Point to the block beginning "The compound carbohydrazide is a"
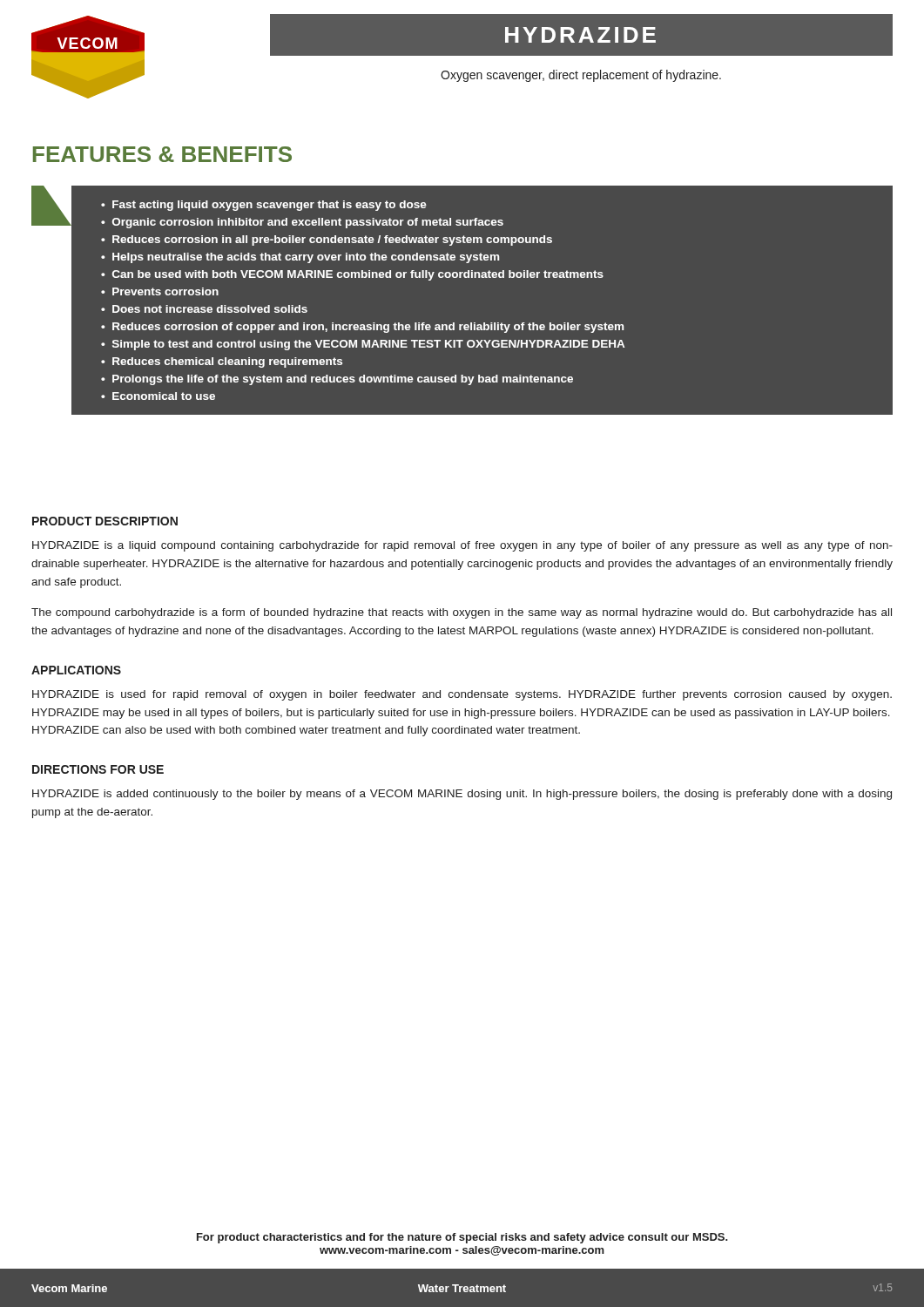Screen dimensions: 1307x924 pos(462,621)
